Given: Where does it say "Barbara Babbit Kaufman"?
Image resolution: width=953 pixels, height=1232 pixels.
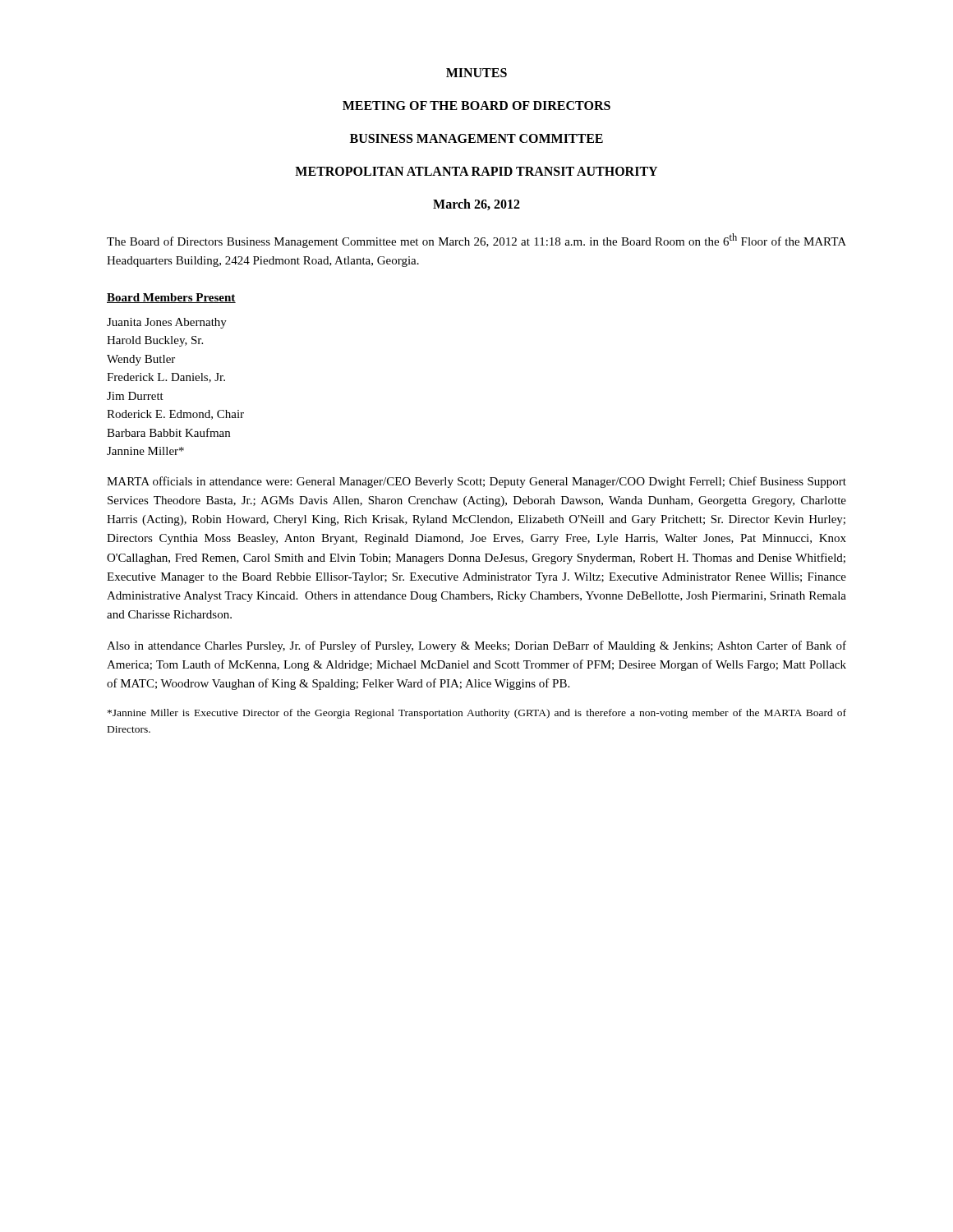Looking at the screenshot, I should [169, 432].
